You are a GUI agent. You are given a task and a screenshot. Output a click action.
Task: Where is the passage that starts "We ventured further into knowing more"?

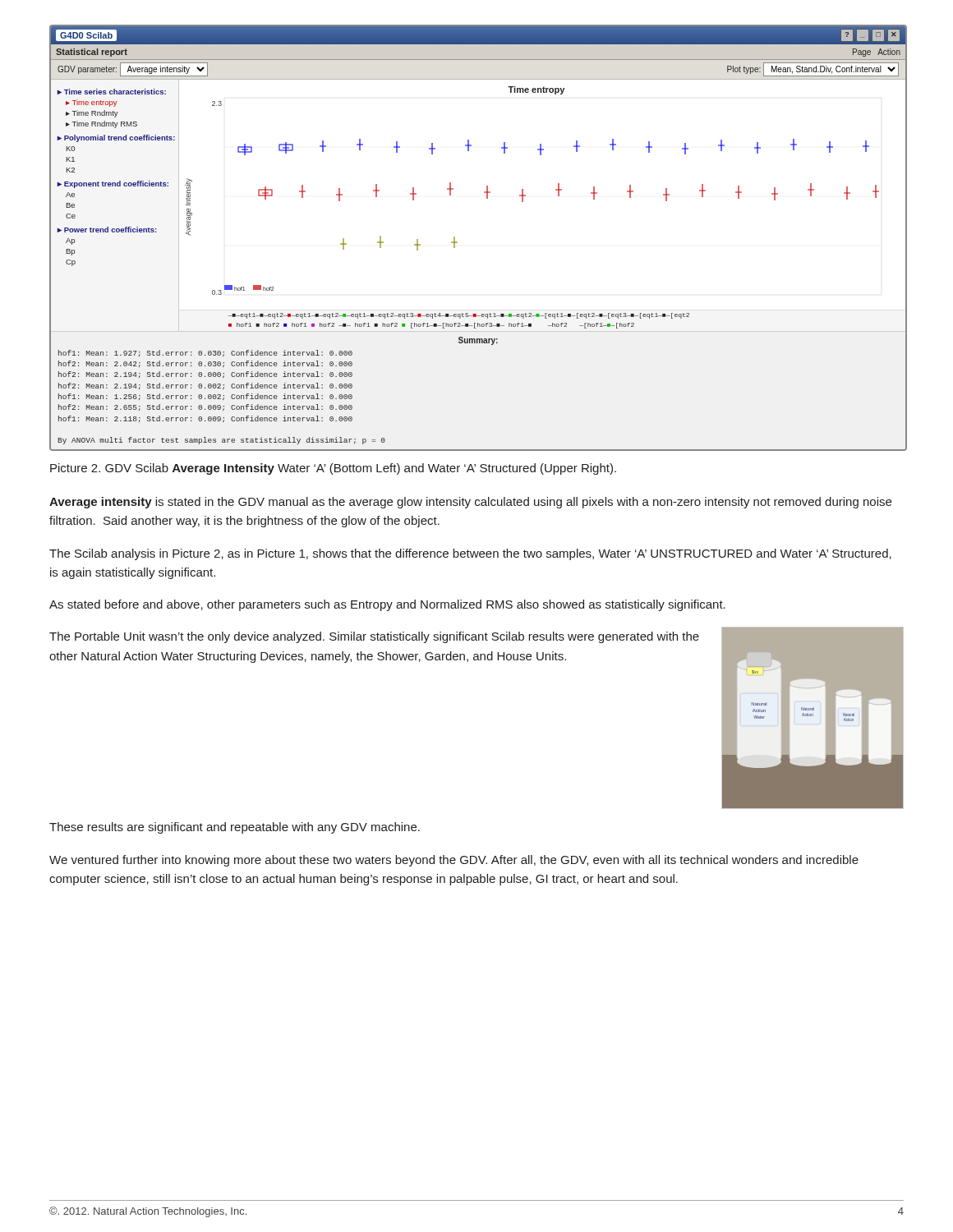[x=454, y=869]
